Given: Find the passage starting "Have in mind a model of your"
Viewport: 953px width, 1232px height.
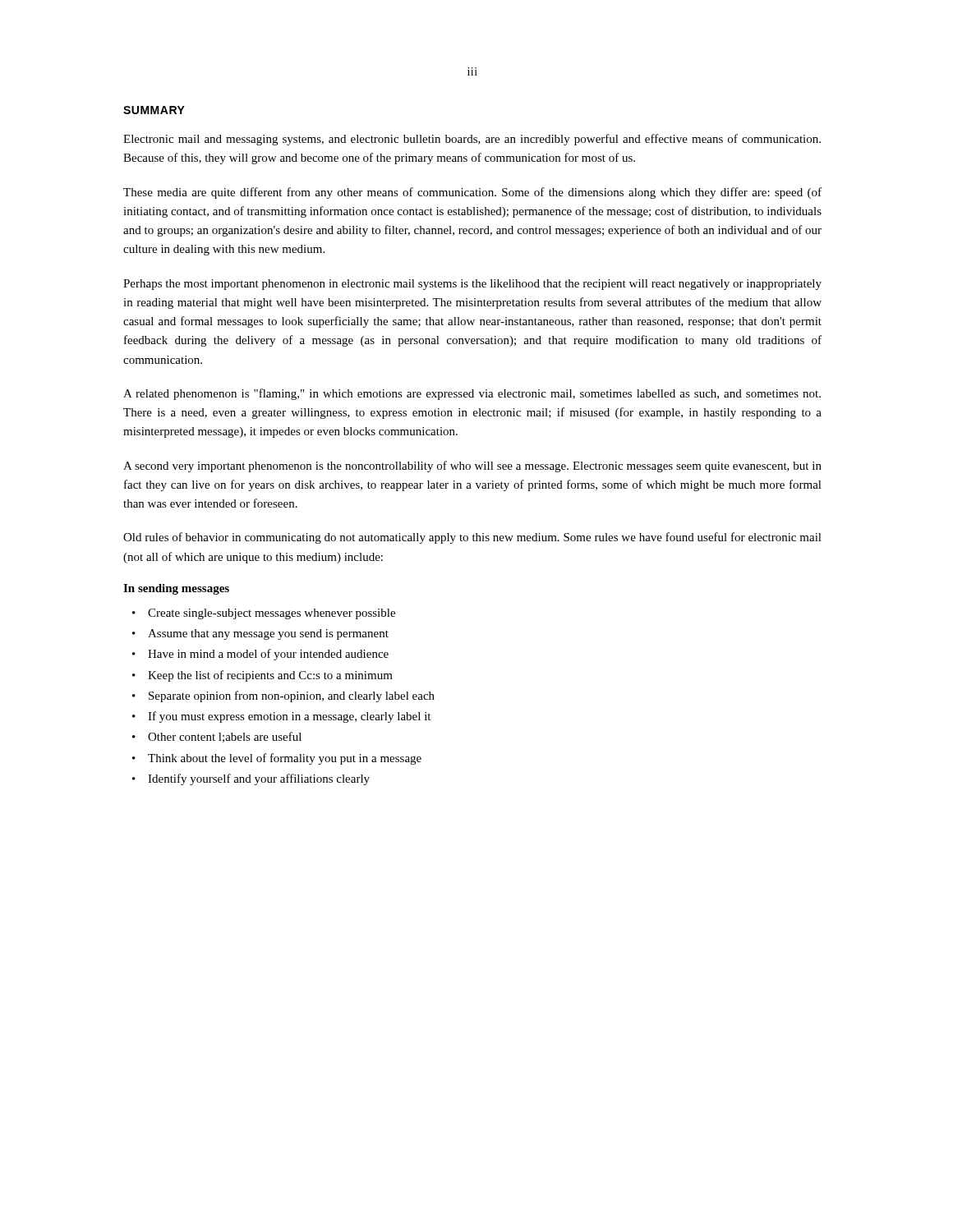Looking at the screenshot, I should click(x=268, y=654).
